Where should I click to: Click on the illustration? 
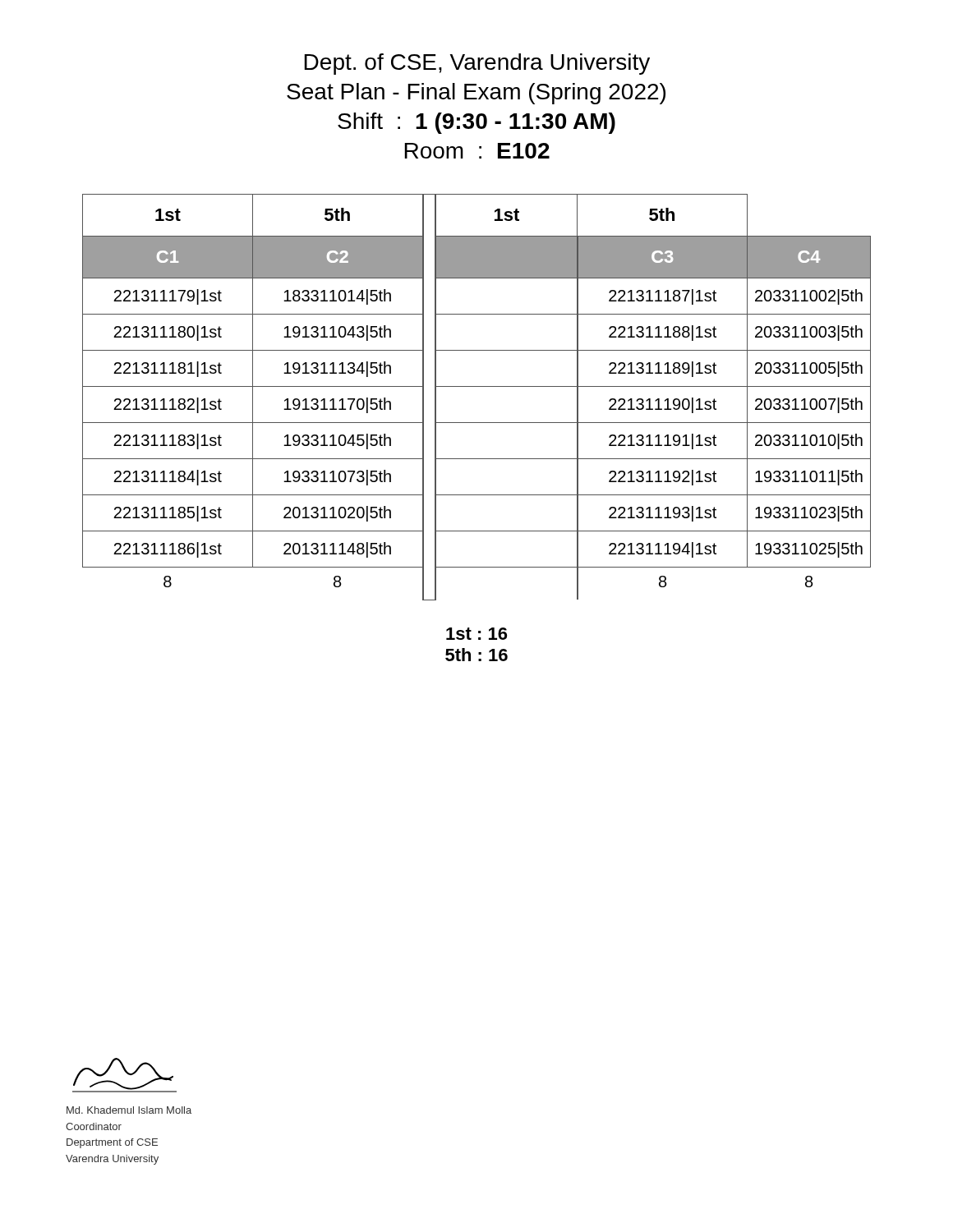(x=129, y=1105)
